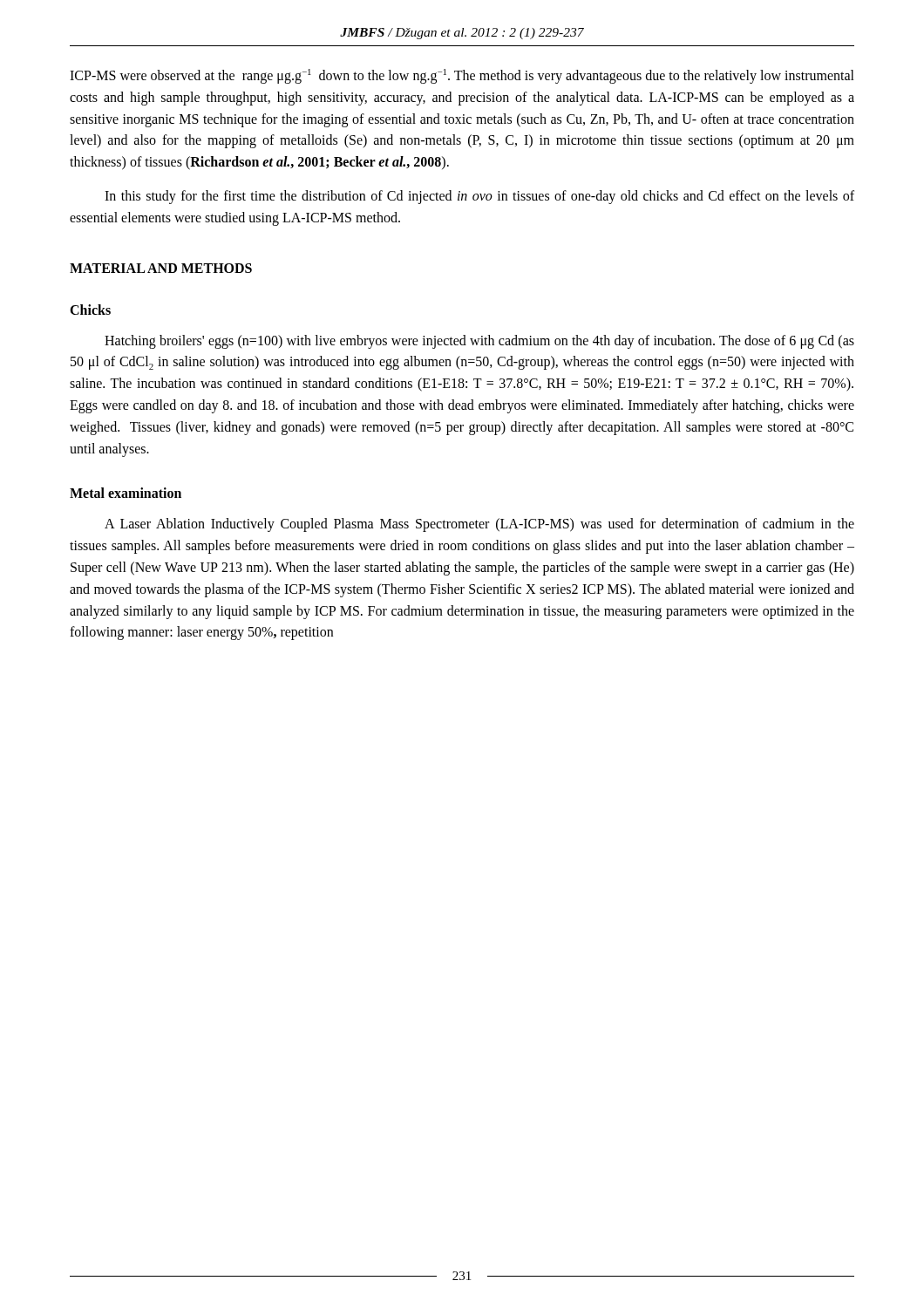Viewport: 924px width, 1308px height.
Task: Find the block on this page that starts "A Laser Ablation Inductively Coupled Plasma Mass Spectrometer"
Action: pyautogui.click(x=462, y=579)
